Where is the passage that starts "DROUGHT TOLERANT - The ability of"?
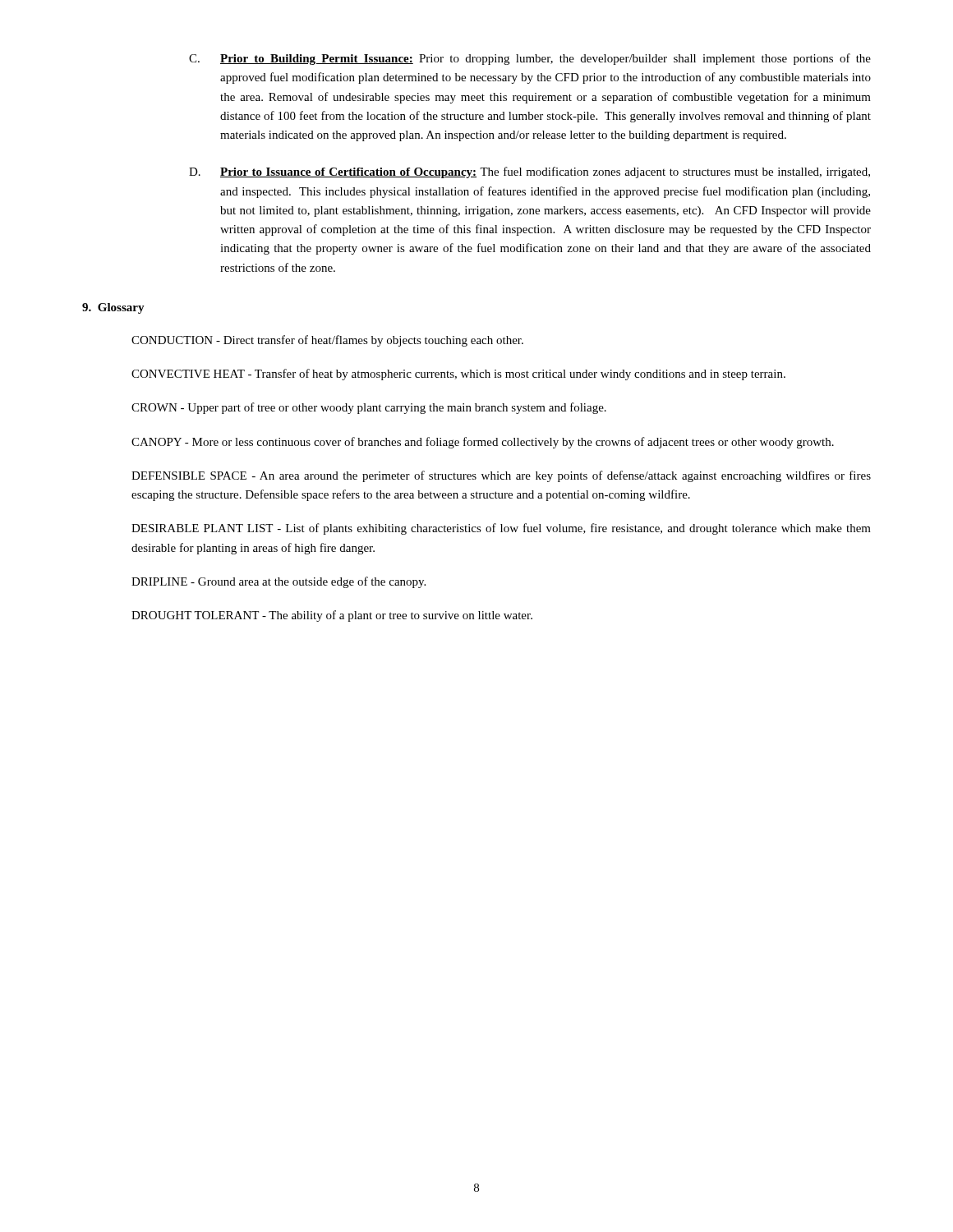The width and height of the screenshot is (953, 1232). [332, 615]
